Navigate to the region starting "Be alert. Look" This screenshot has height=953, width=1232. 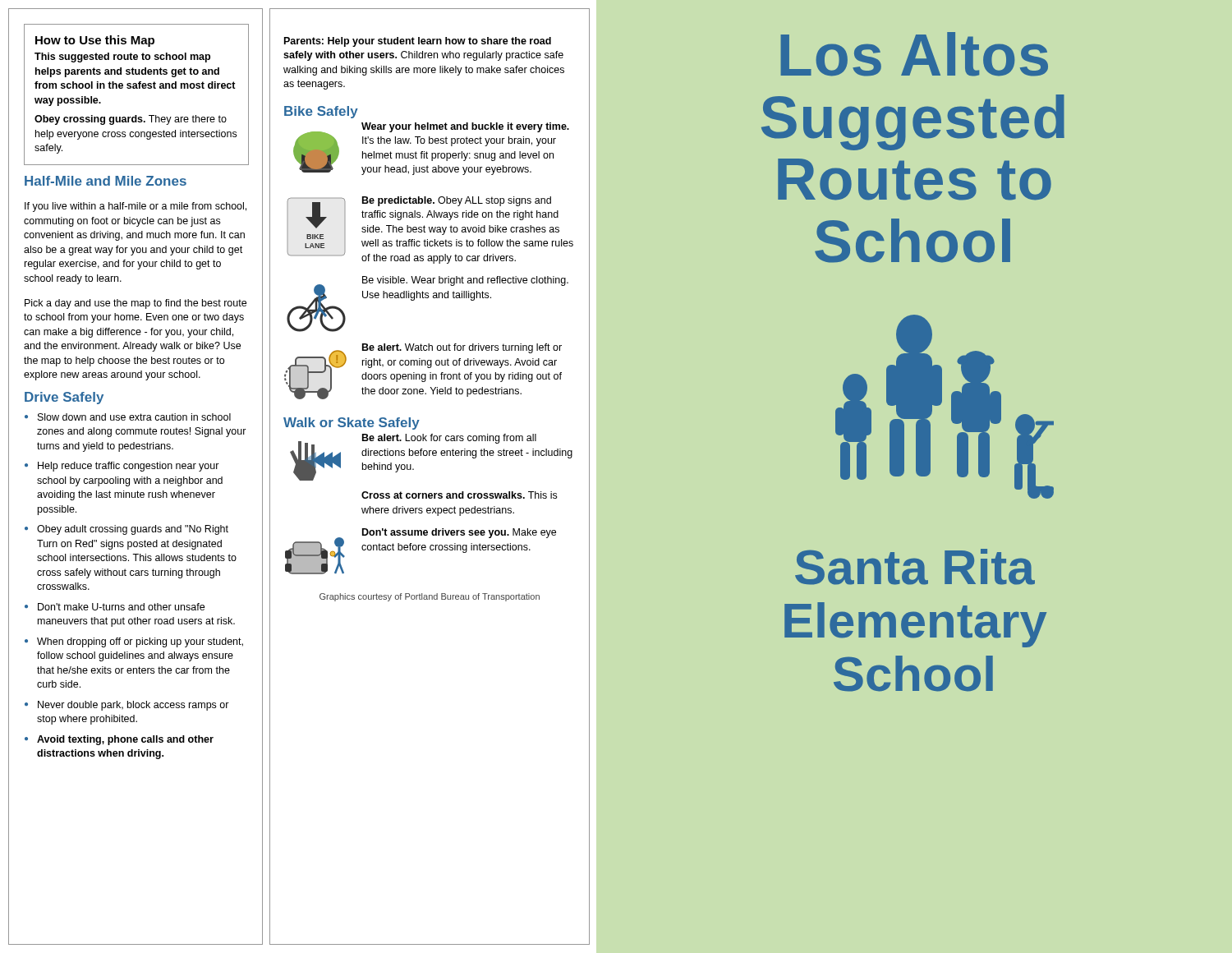point(449,439)
